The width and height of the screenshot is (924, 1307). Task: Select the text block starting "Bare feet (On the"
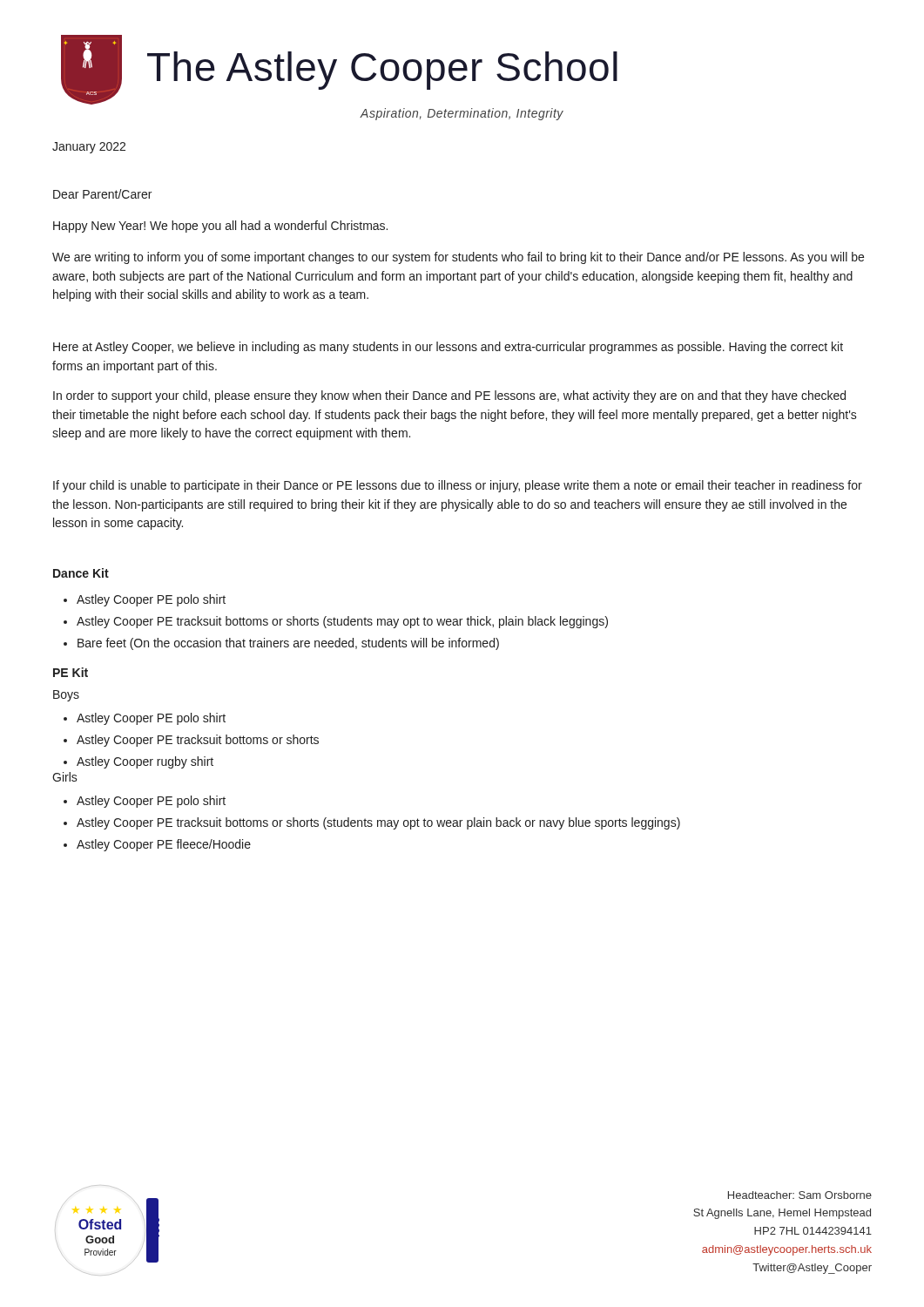tap(288, 643)
